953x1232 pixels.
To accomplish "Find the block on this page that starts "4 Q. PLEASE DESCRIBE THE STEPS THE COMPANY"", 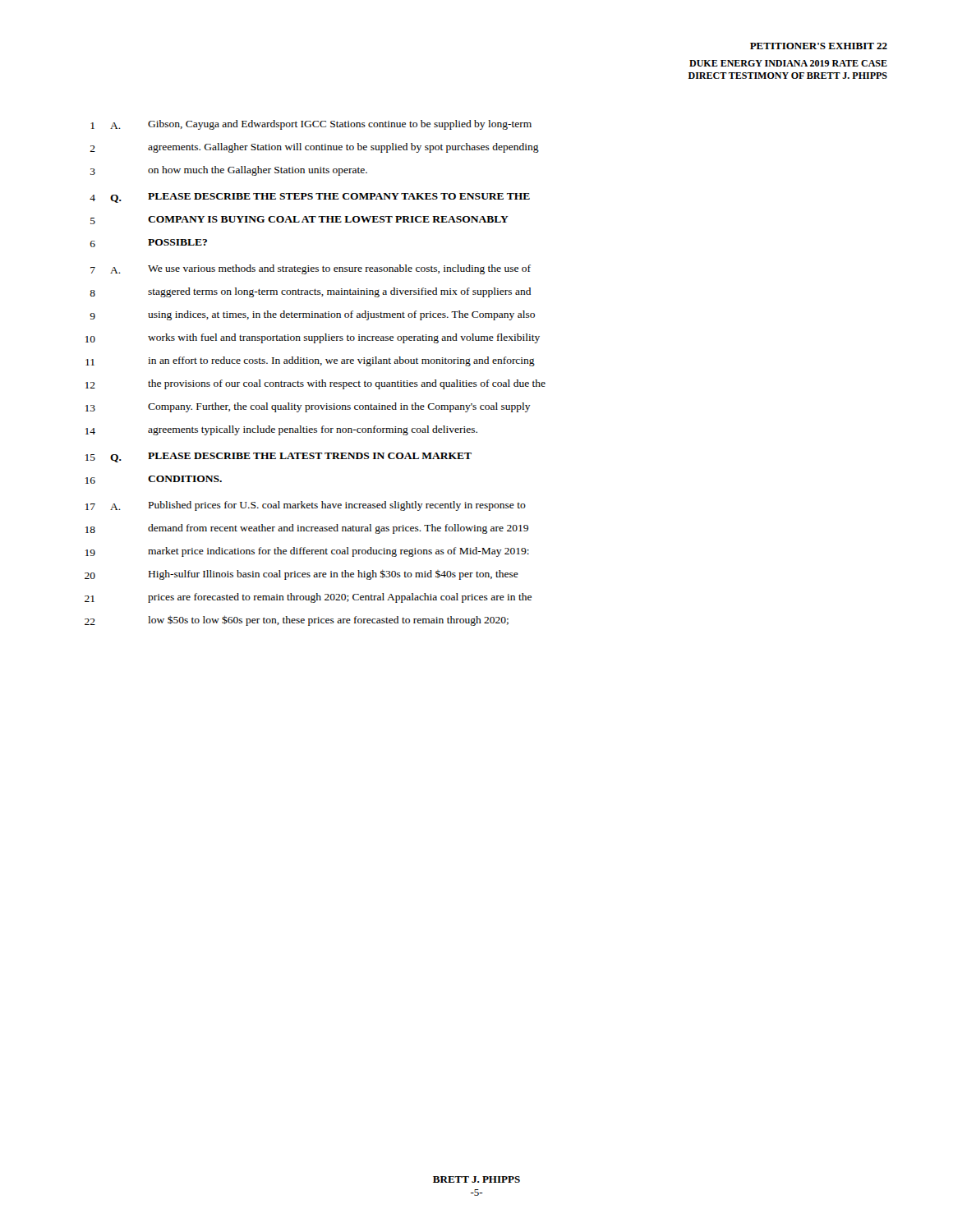I will (476, 197).
